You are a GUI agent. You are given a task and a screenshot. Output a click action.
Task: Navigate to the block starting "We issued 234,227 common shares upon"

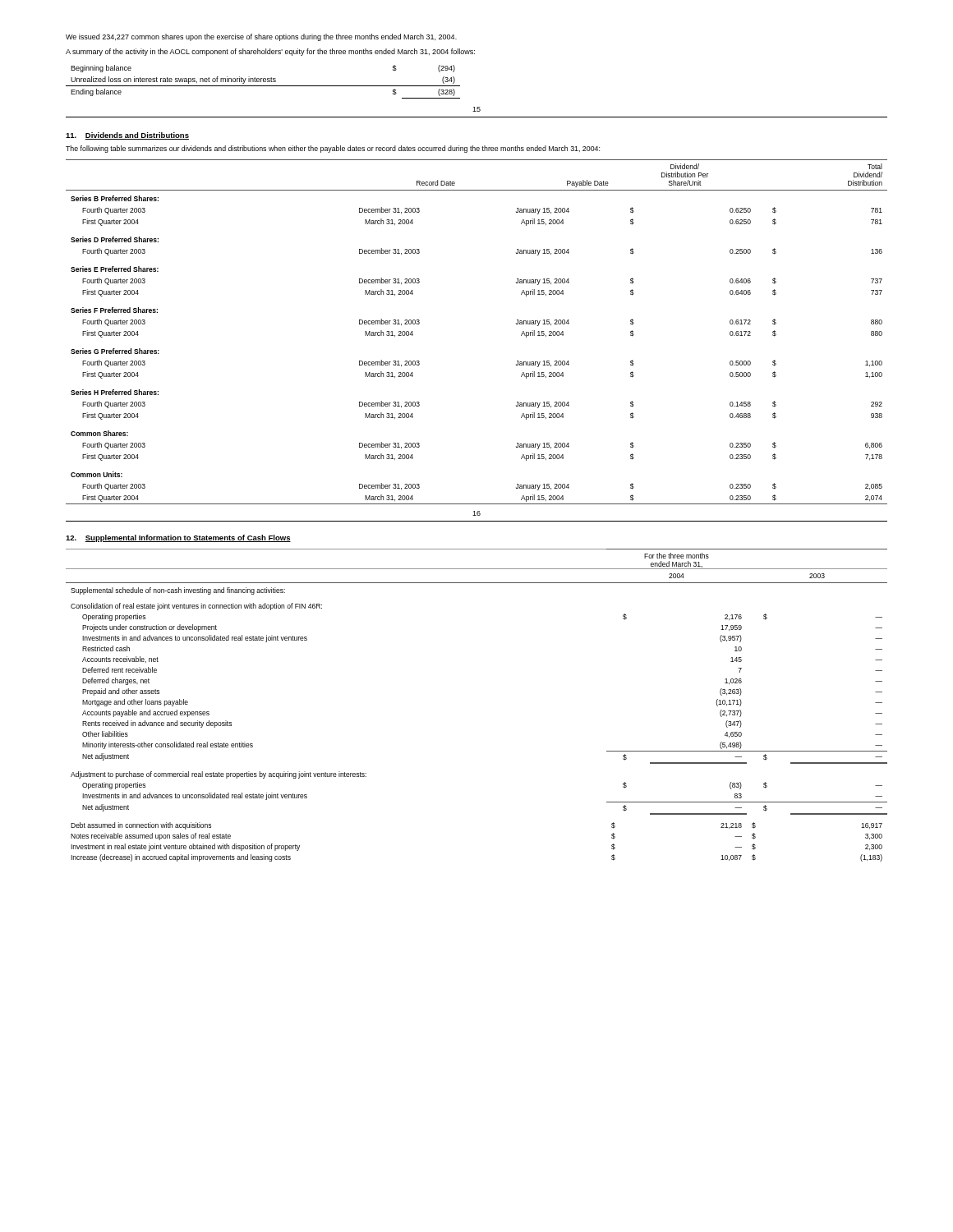261,37
